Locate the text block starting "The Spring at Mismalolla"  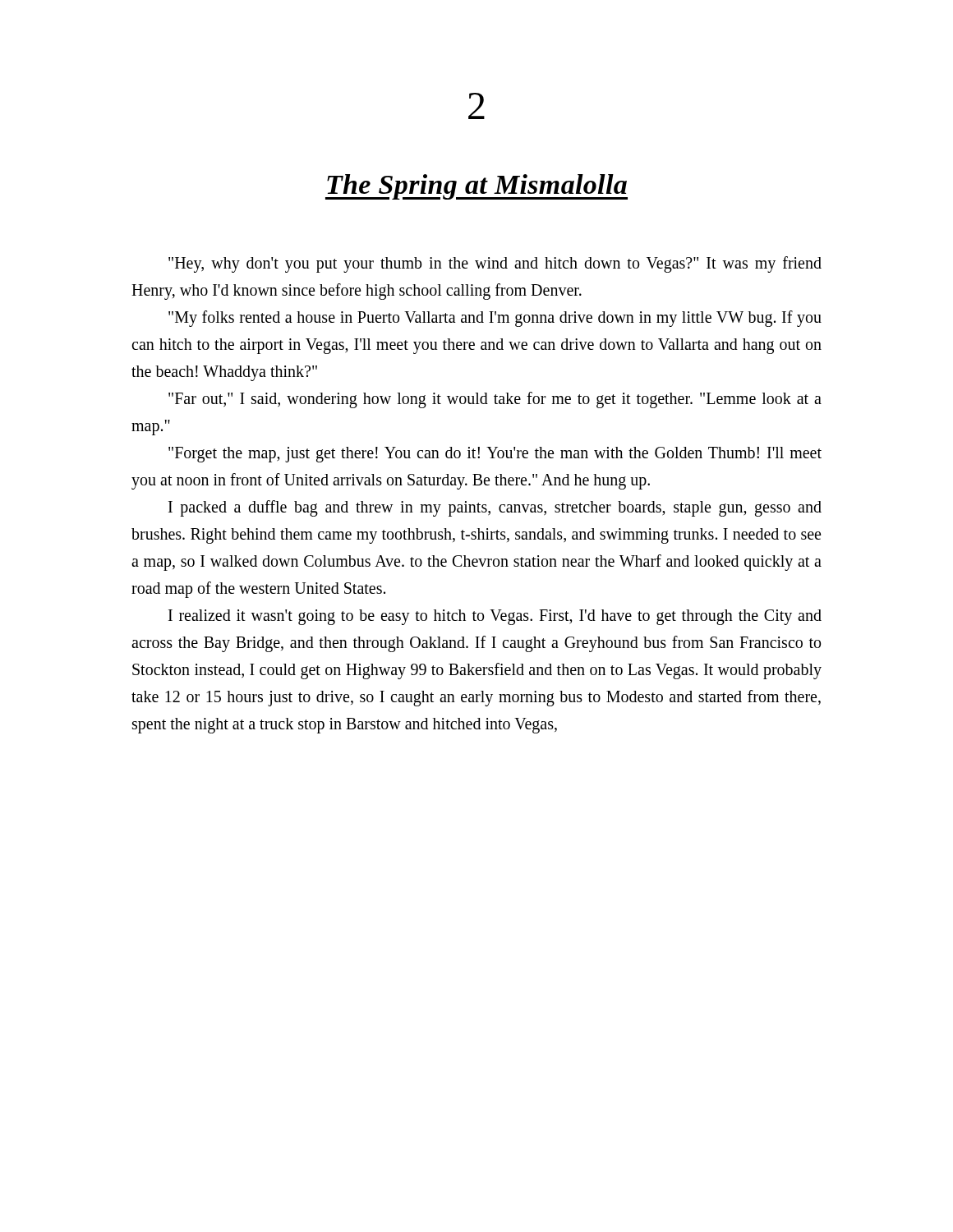(x=476, y=184)
